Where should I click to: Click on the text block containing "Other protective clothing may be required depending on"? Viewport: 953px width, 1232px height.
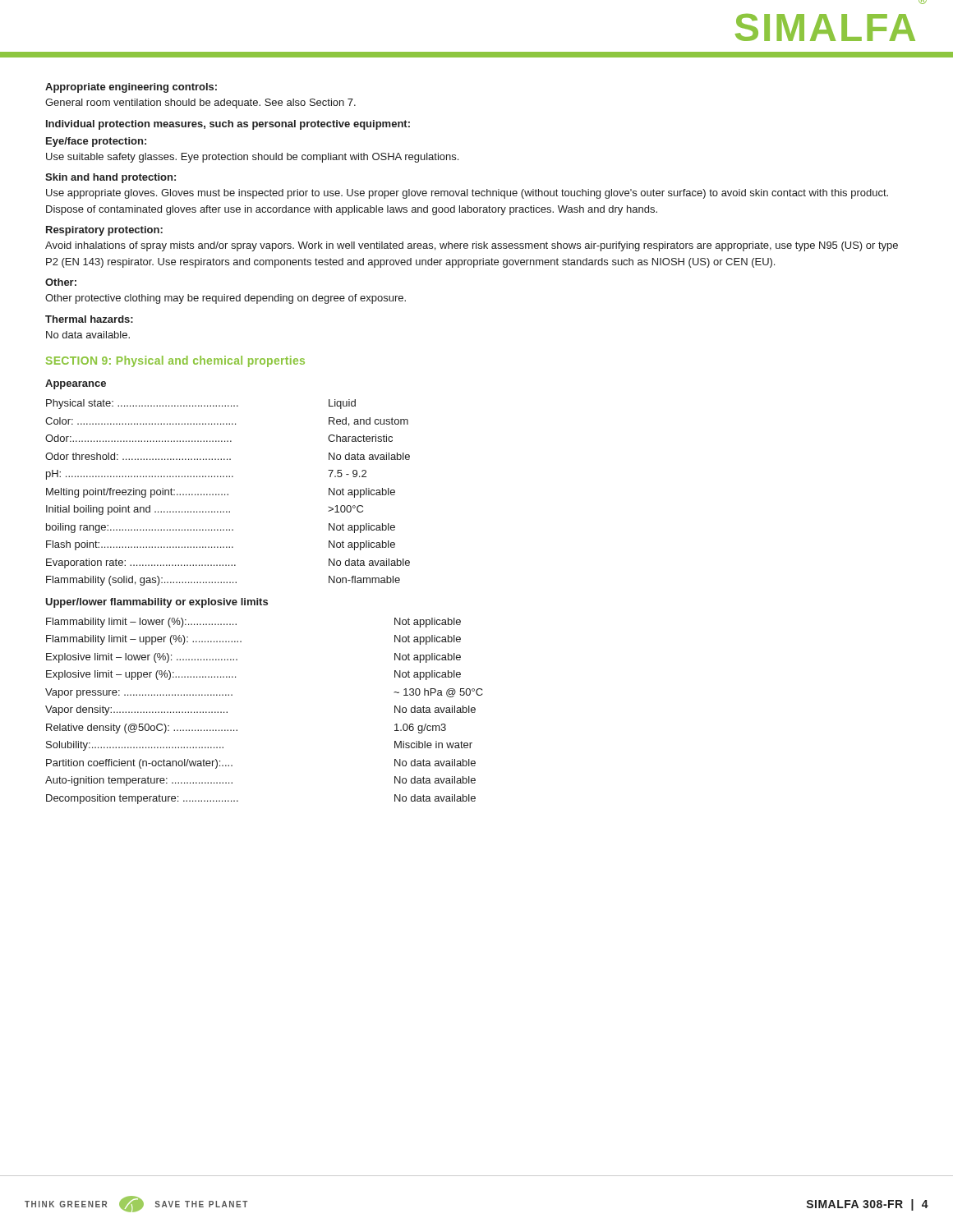pos(226,298)
